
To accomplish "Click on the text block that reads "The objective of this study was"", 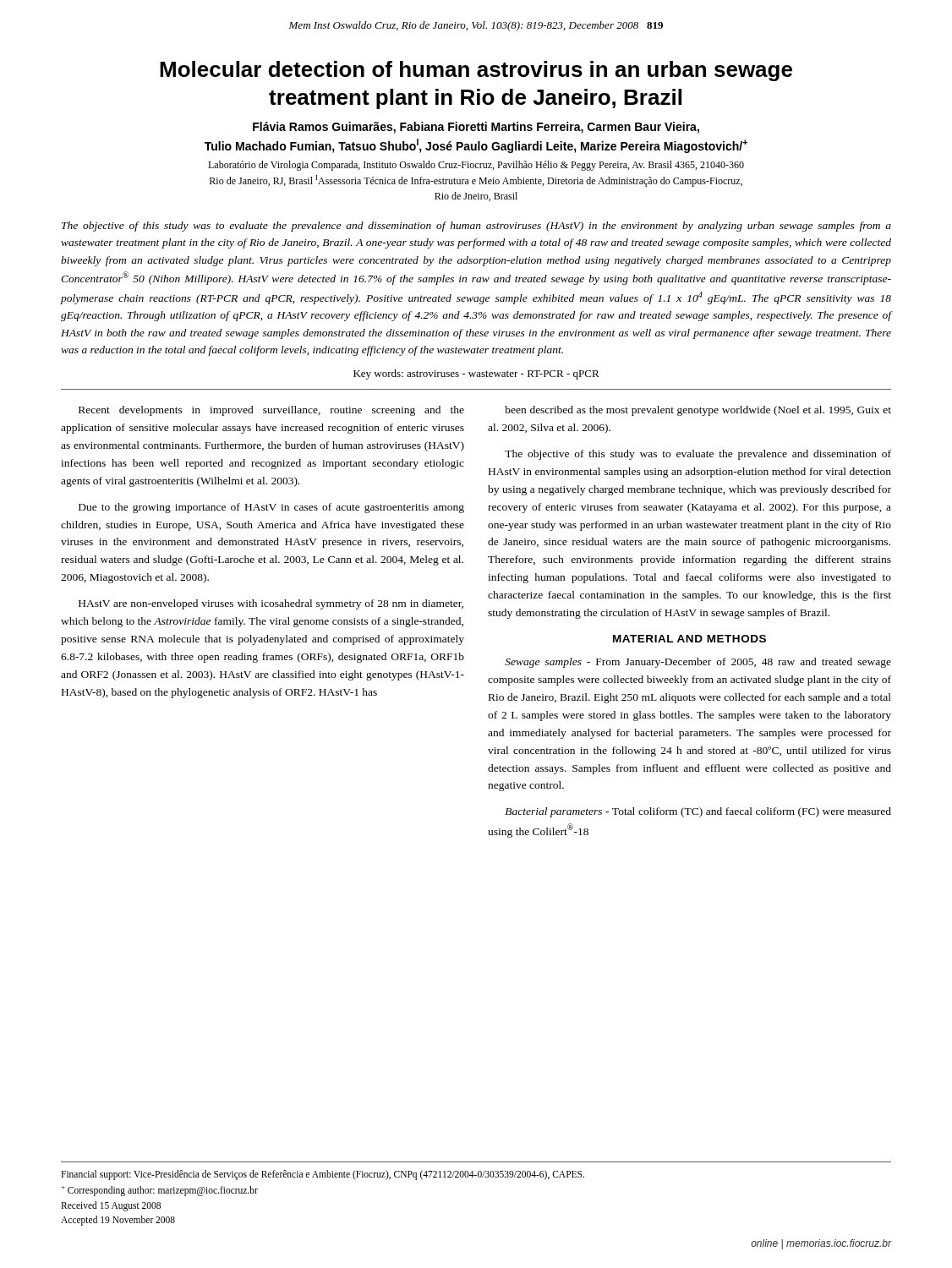I will point(476,288).
